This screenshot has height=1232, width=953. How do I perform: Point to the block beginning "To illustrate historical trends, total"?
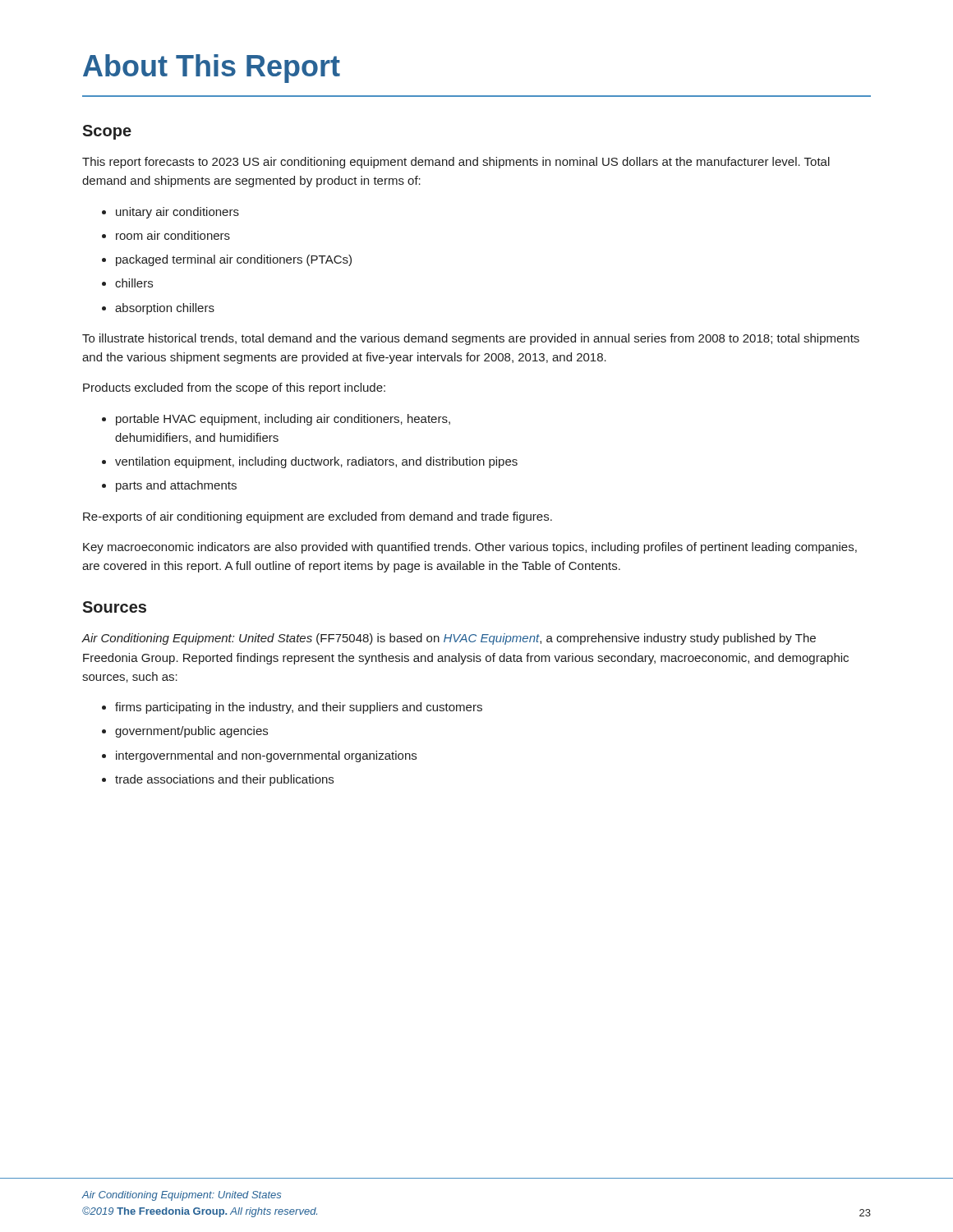(476, 347)
